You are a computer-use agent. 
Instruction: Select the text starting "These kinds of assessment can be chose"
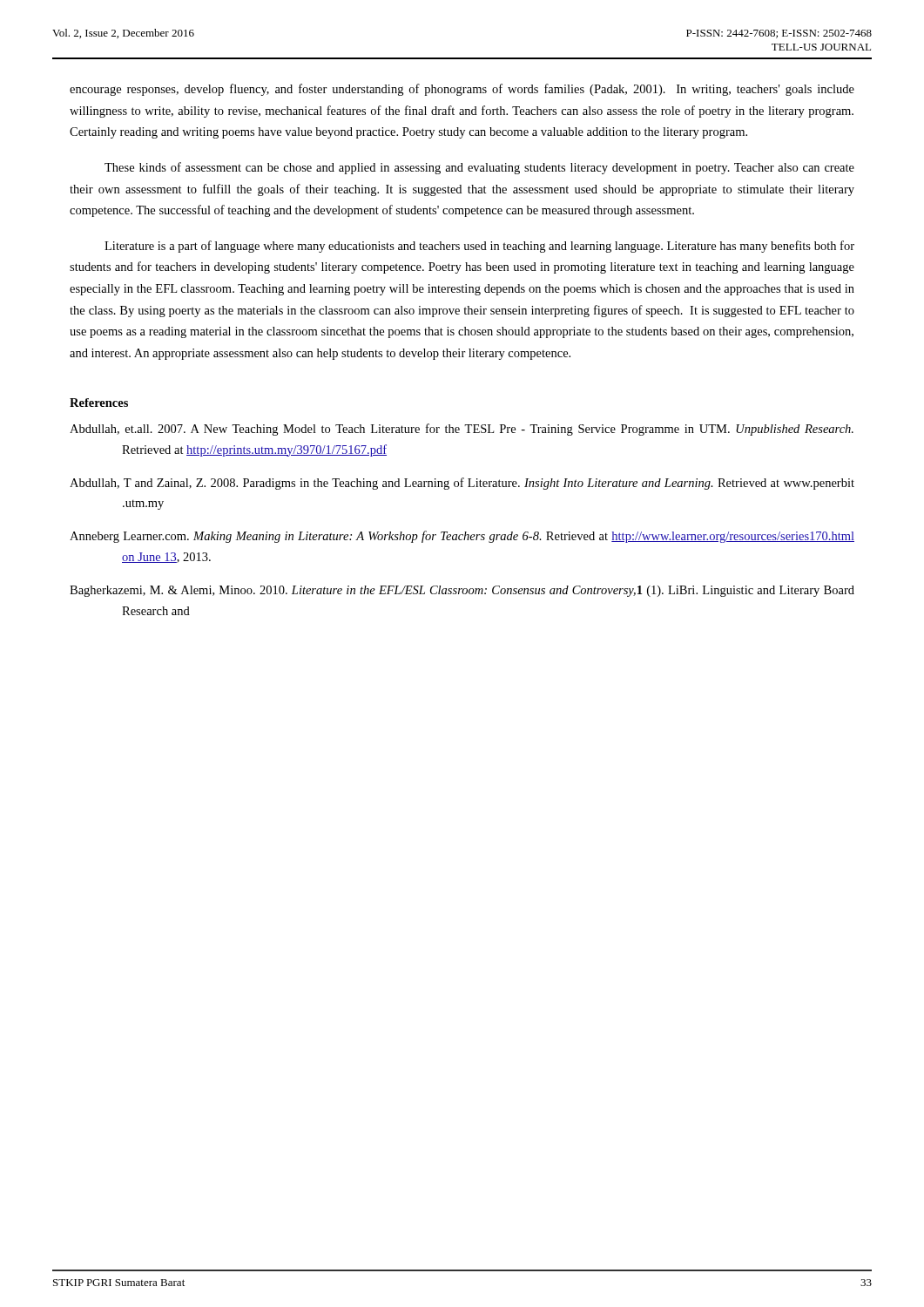click(x=462, y=189)
